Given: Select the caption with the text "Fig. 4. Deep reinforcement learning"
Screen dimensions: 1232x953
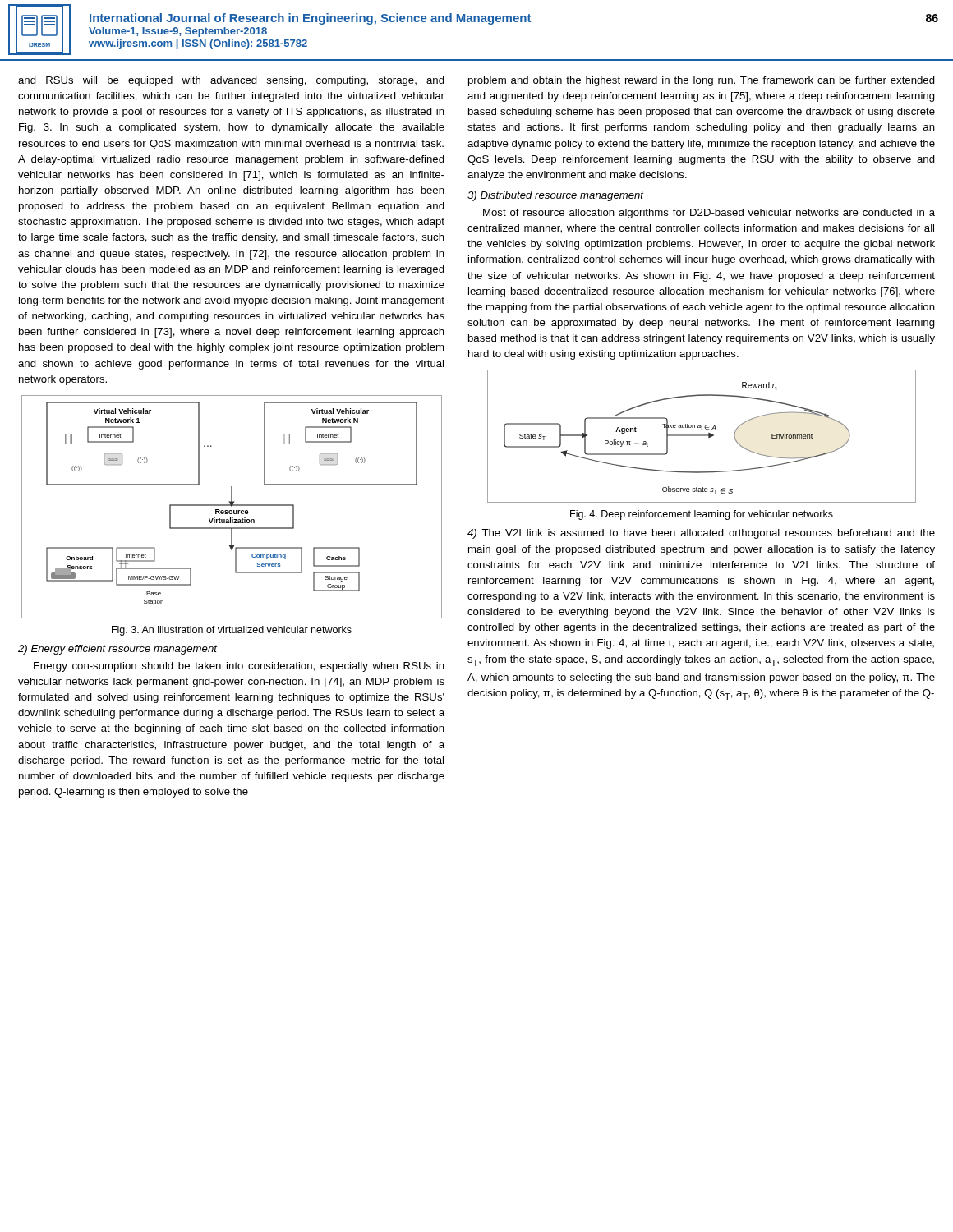Looking at the screenshot, I should point(701,514).
